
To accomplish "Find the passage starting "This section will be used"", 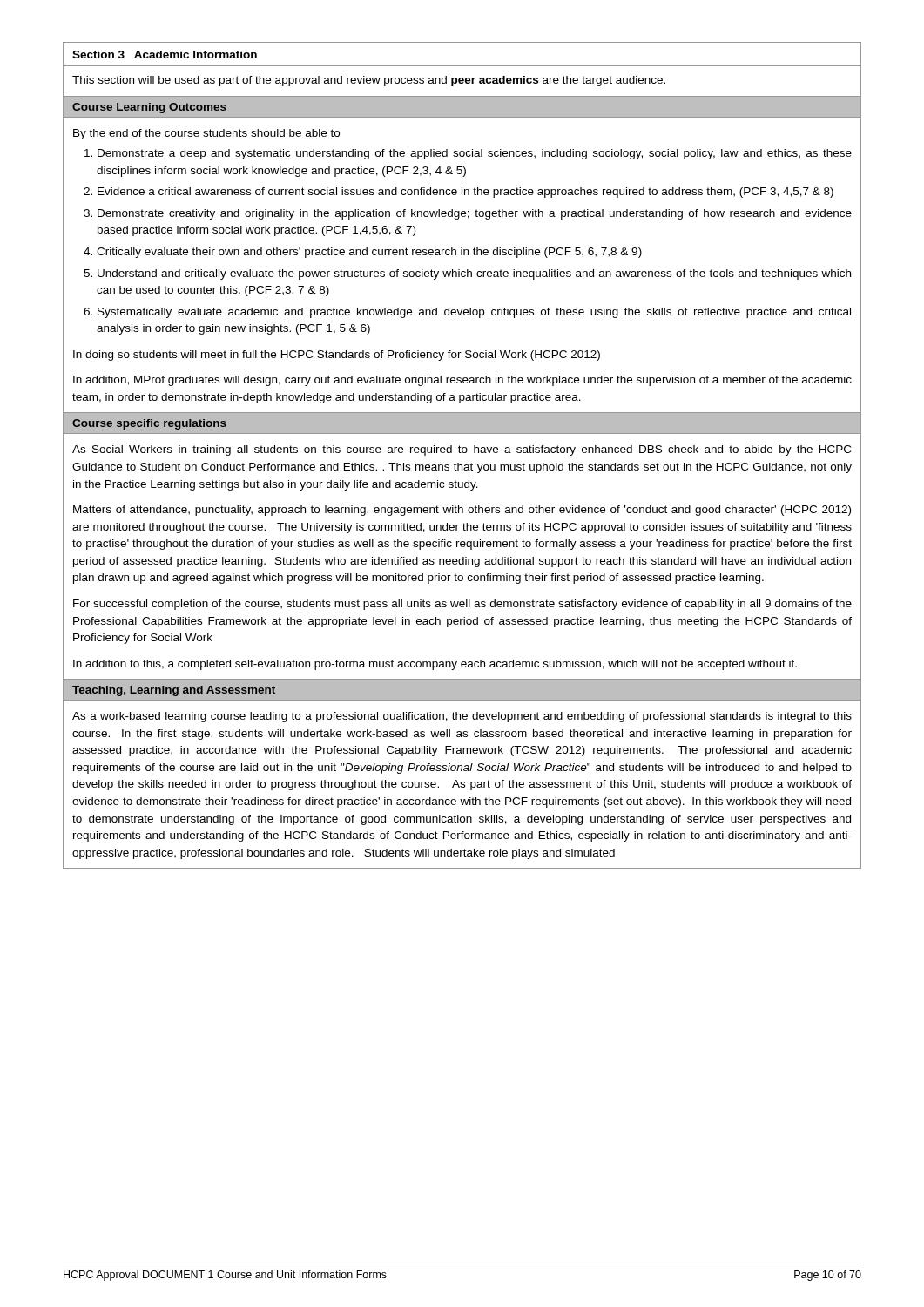I will click(369, 80).
